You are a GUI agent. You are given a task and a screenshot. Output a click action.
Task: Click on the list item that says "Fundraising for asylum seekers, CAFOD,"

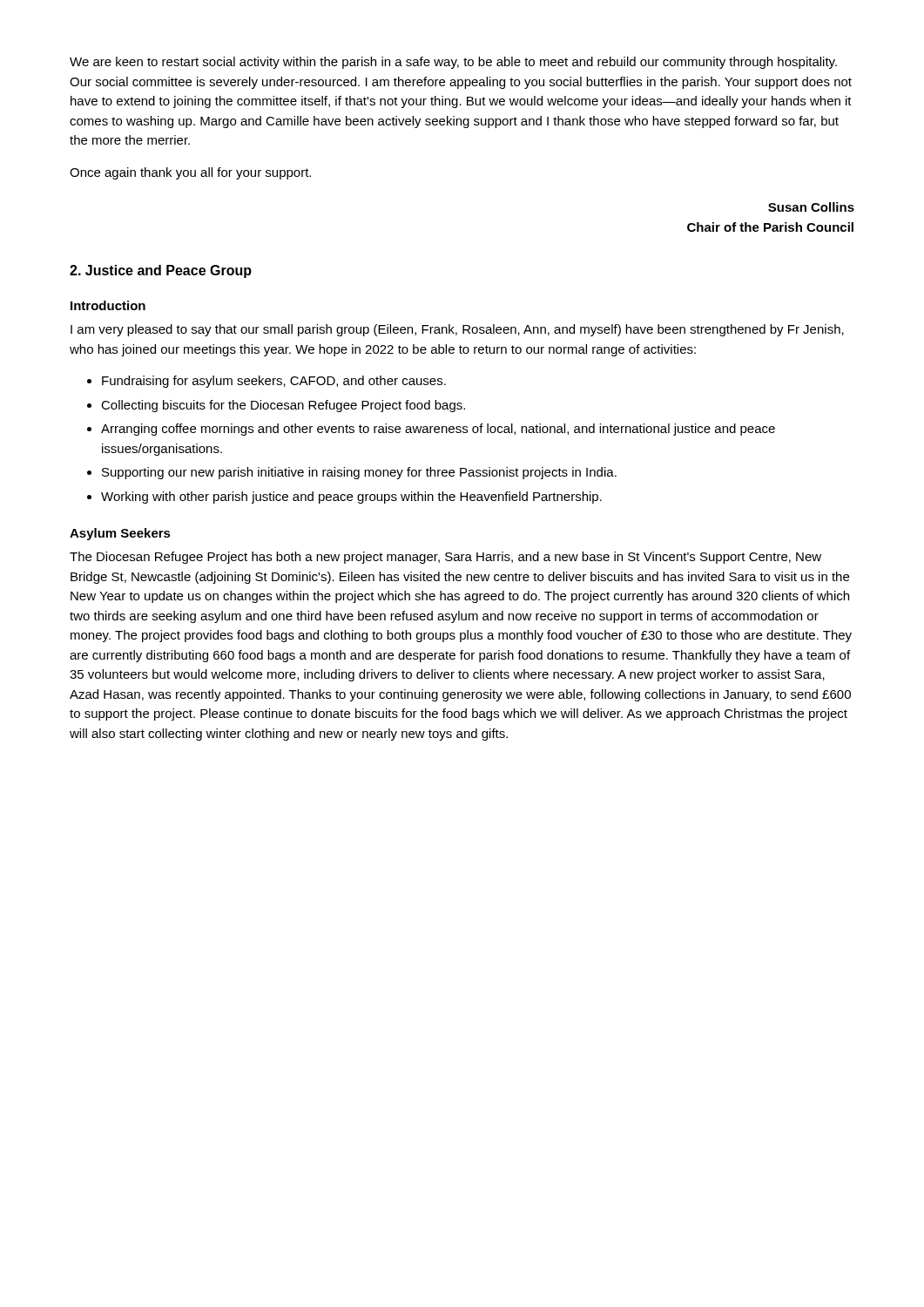click(x=274, y=380)
